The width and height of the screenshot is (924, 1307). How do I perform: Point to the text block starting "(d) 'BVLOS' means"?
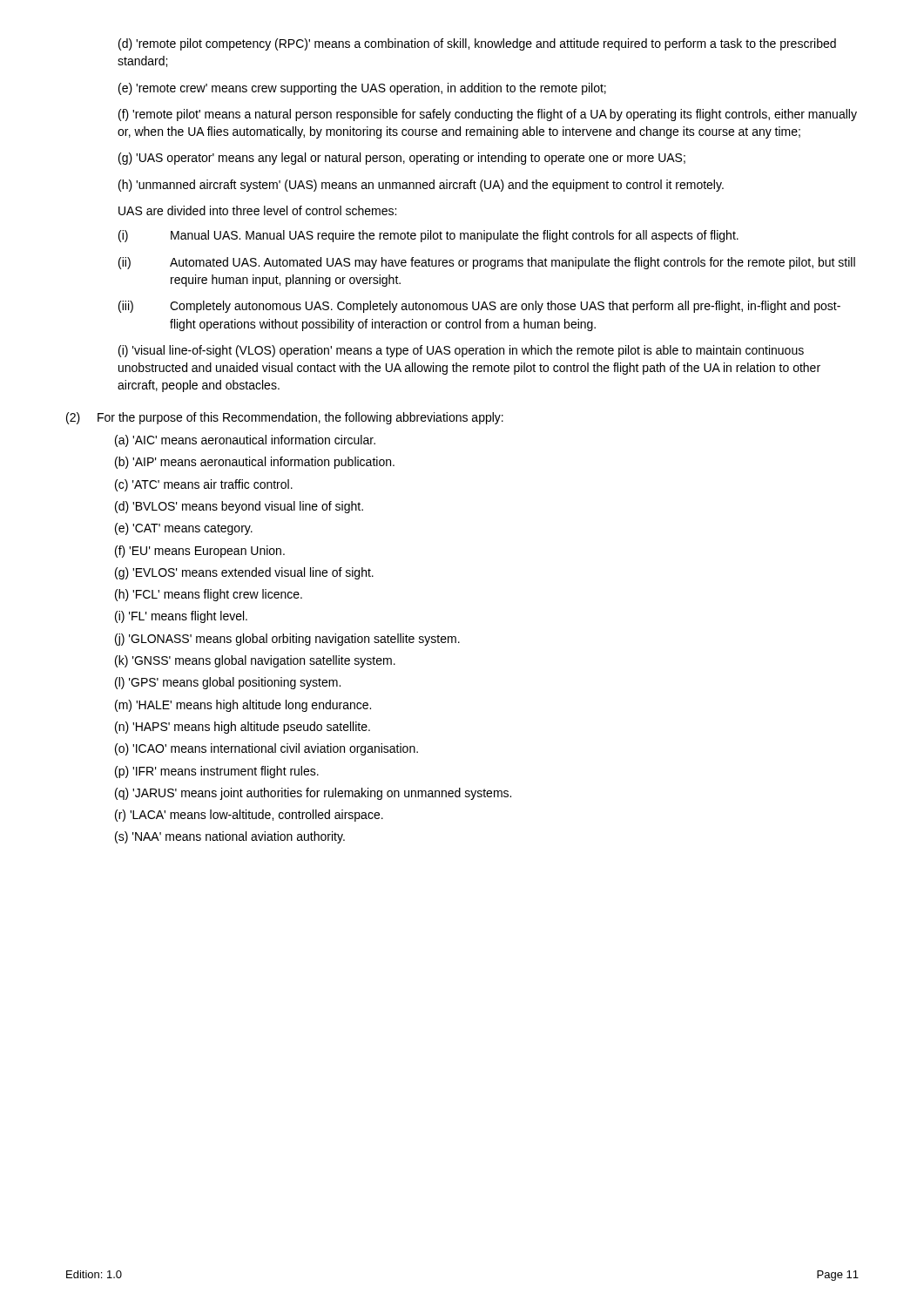point(239,506)
